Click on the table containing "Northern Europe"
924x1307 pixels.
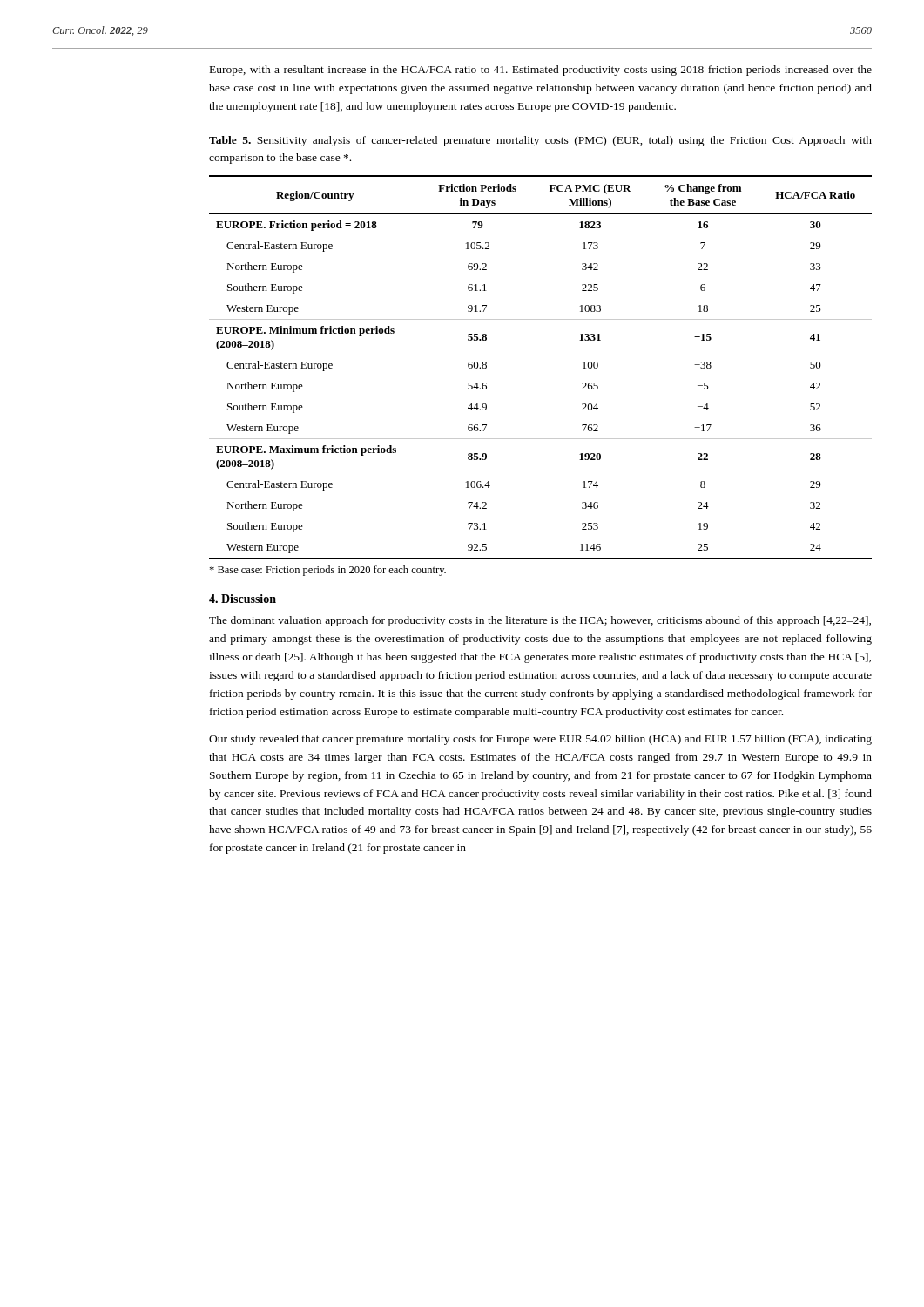tap(540, 368)
